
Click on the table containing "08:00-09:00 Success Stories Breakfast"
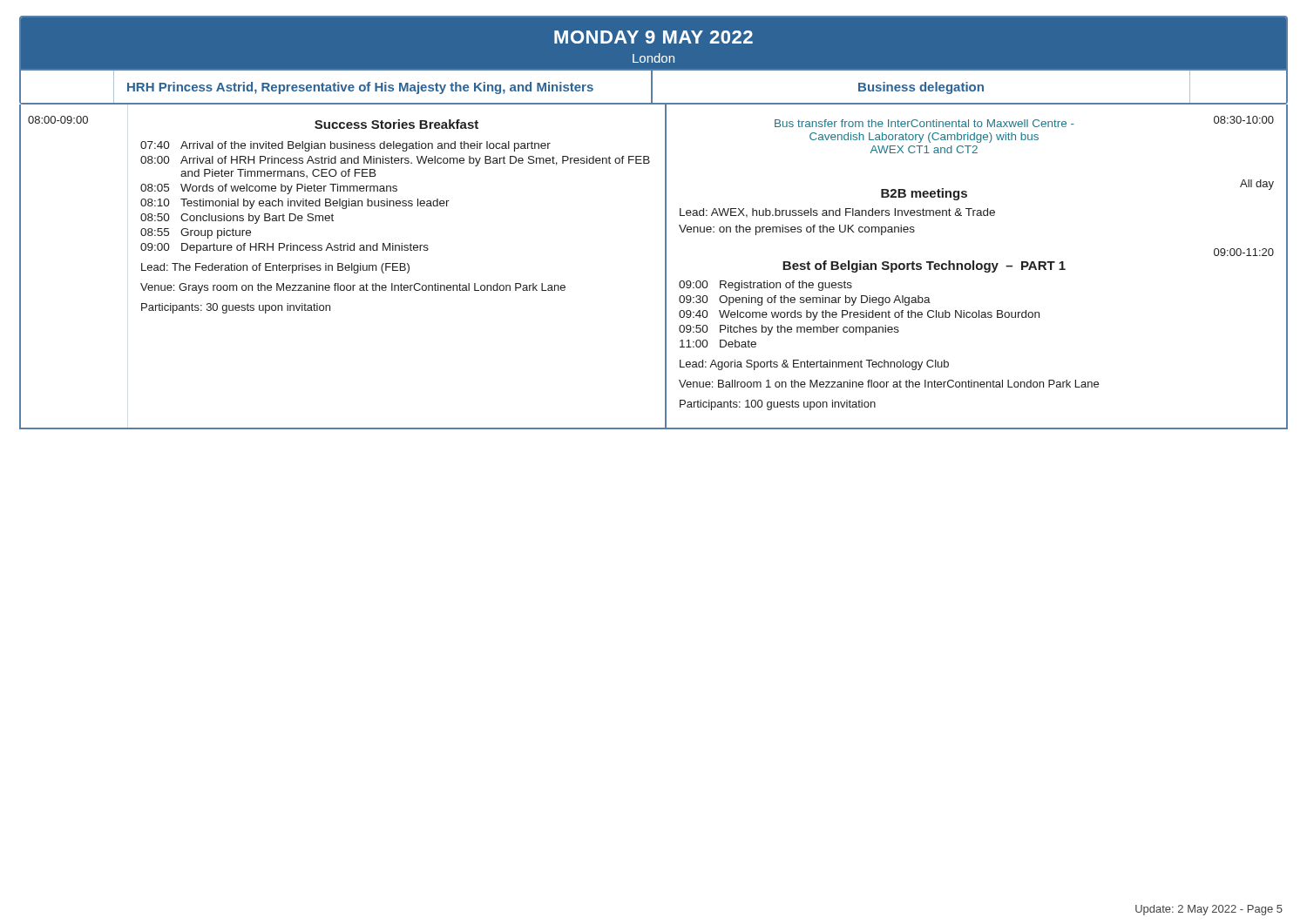[654, 267]
